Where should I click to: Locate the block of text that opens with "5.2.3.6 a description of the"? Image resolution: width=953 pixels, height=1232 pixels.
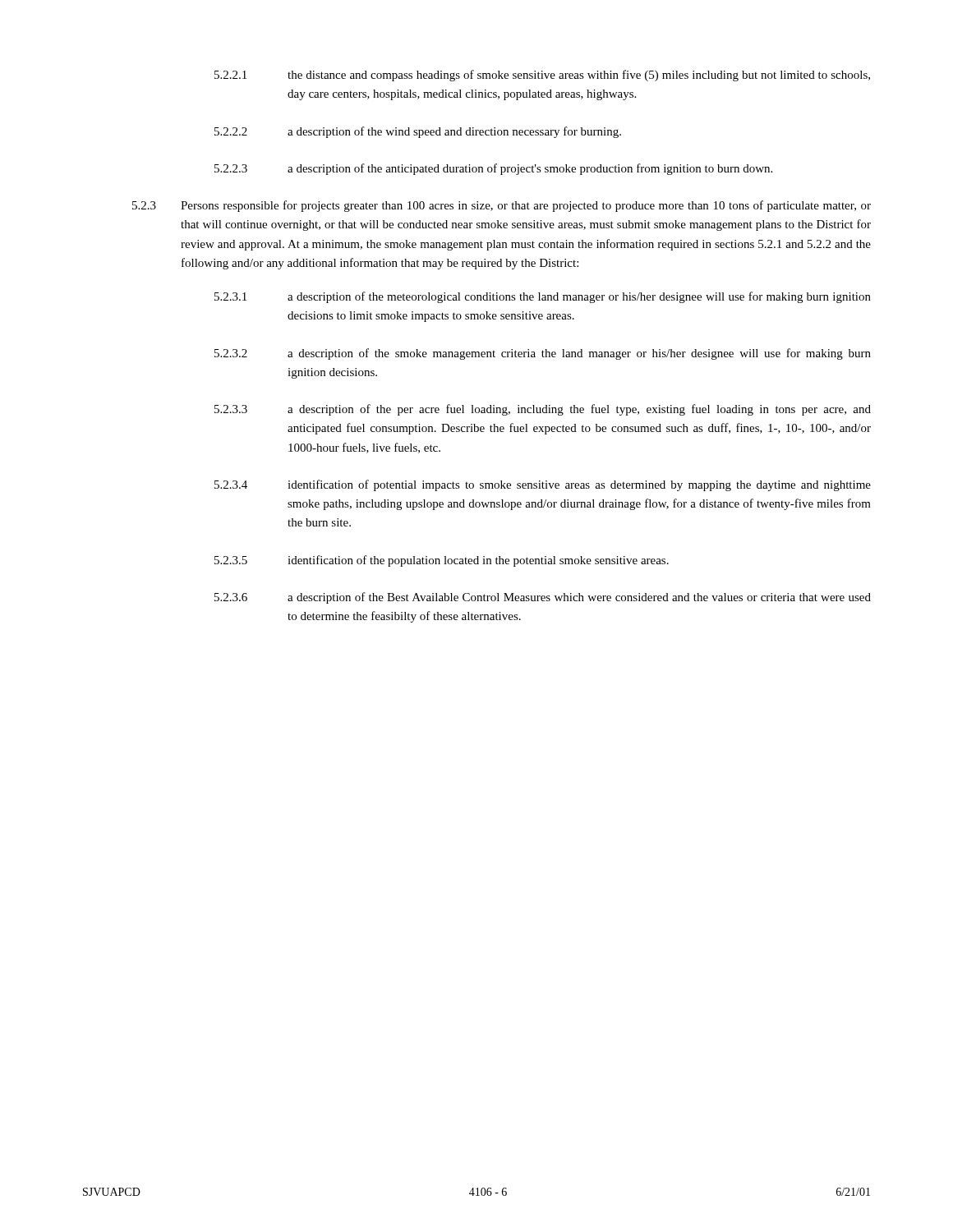542,607
